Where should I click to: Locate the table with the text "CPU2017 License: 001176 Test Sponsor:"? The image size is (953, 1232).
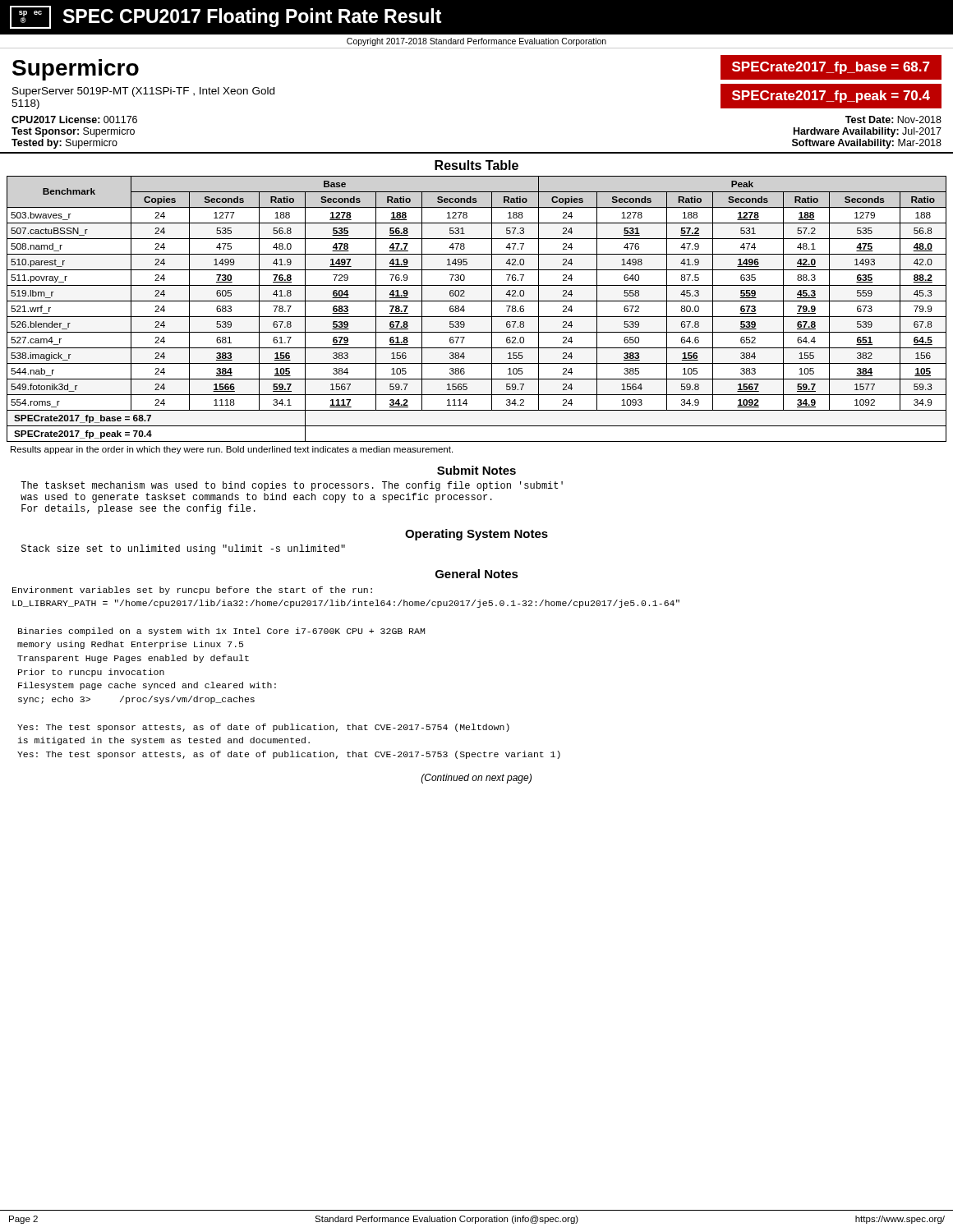click(476, 131)
